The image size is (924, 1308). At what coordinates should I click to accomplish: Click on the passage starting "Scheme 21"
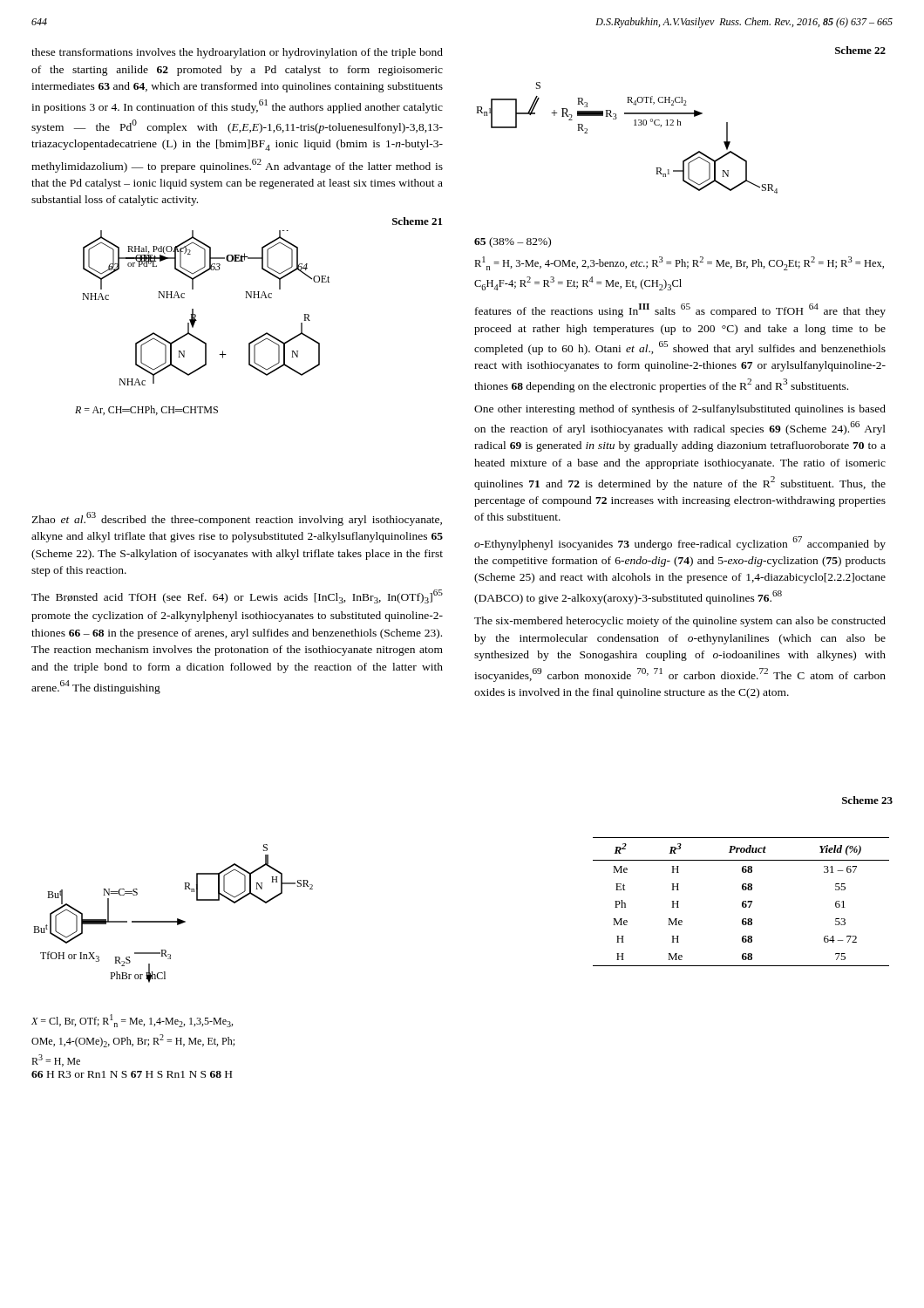pos(417,221)
